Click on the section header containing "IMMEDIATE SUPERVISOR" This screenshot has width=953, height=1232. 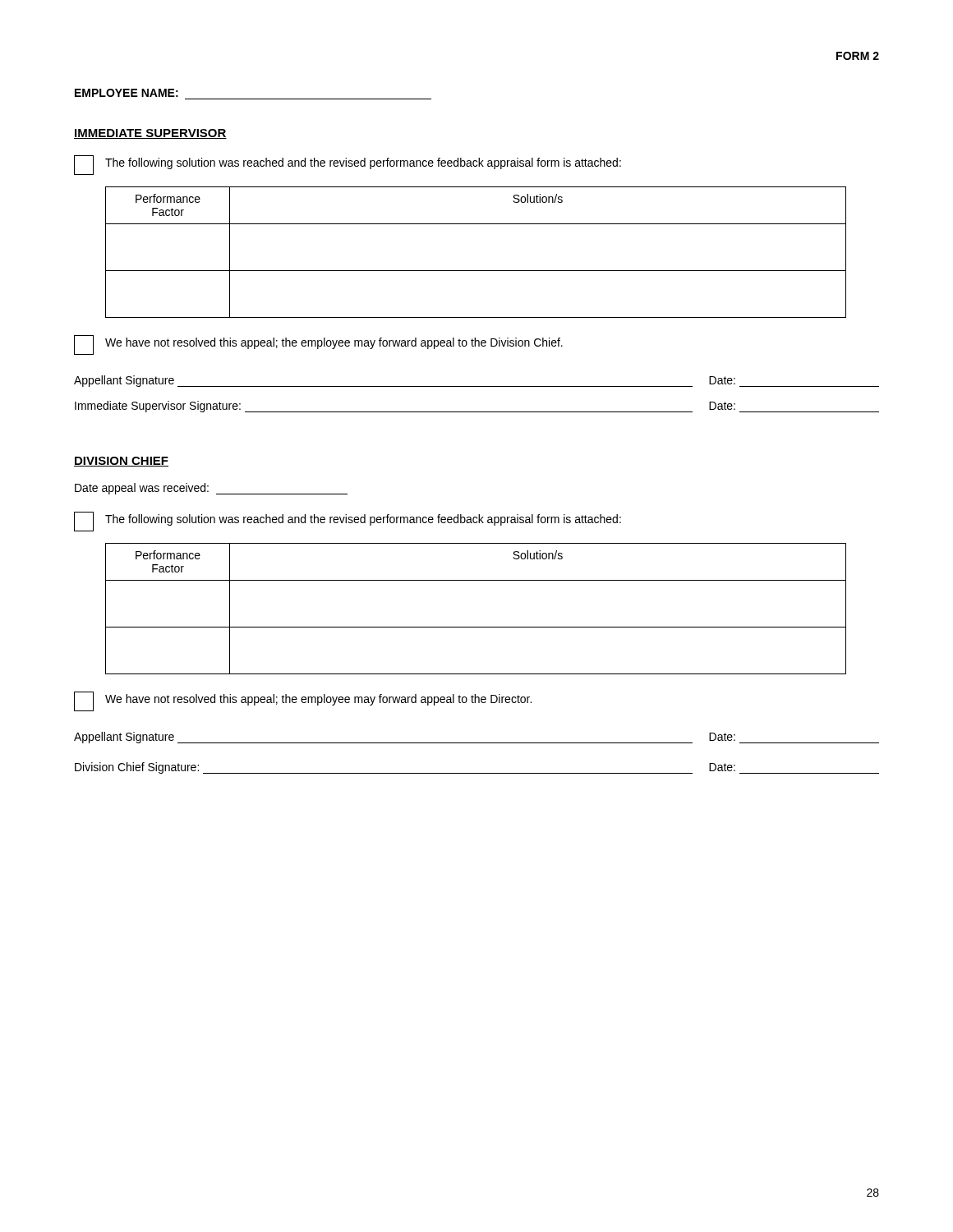tap(150, 133)
